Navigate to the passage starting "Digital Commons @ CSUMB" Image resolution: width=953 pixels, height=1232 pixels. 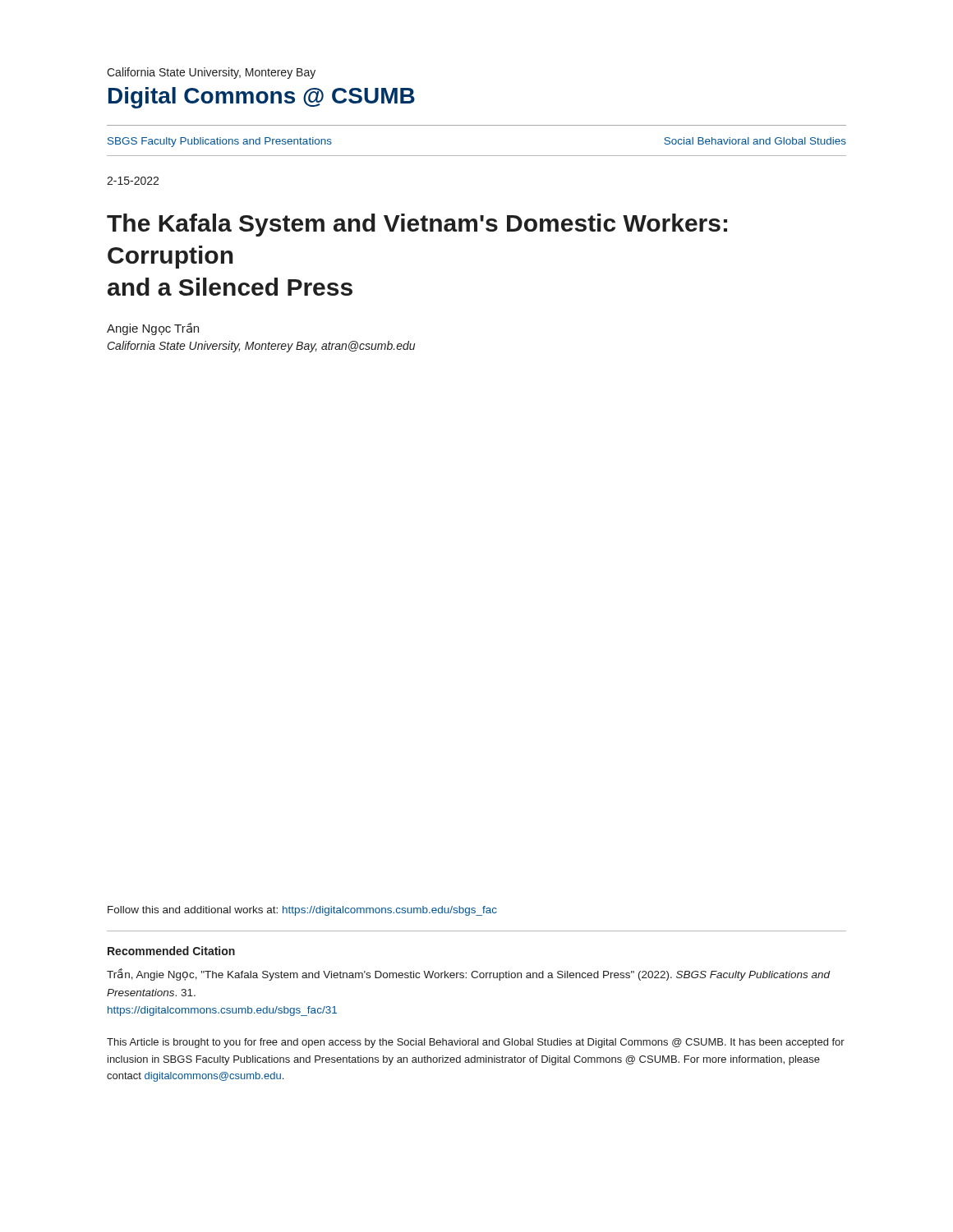(x=262, y=98)
